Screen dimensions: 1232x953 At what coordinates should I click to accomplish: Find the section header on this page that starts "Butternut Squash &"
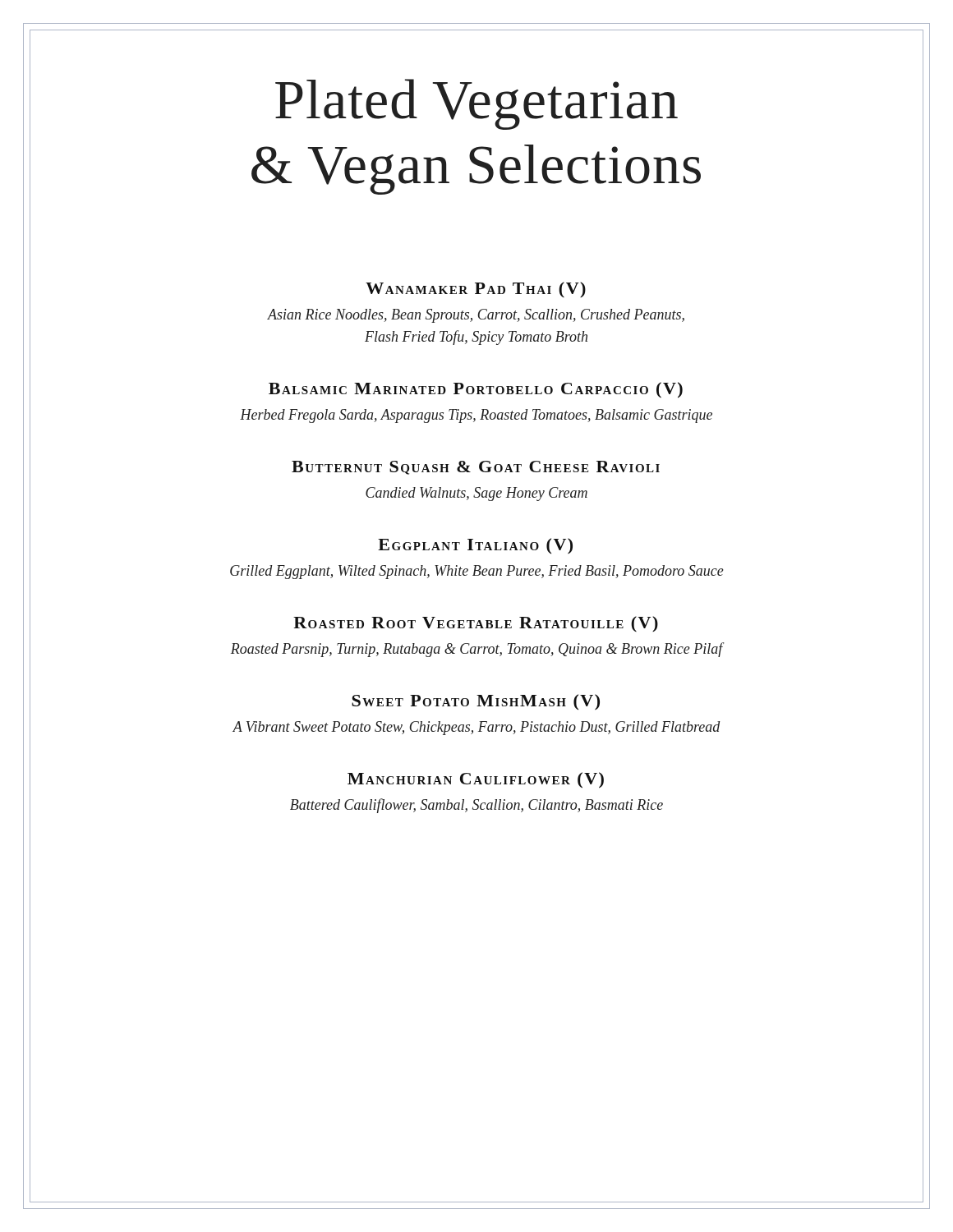(476, 480)
